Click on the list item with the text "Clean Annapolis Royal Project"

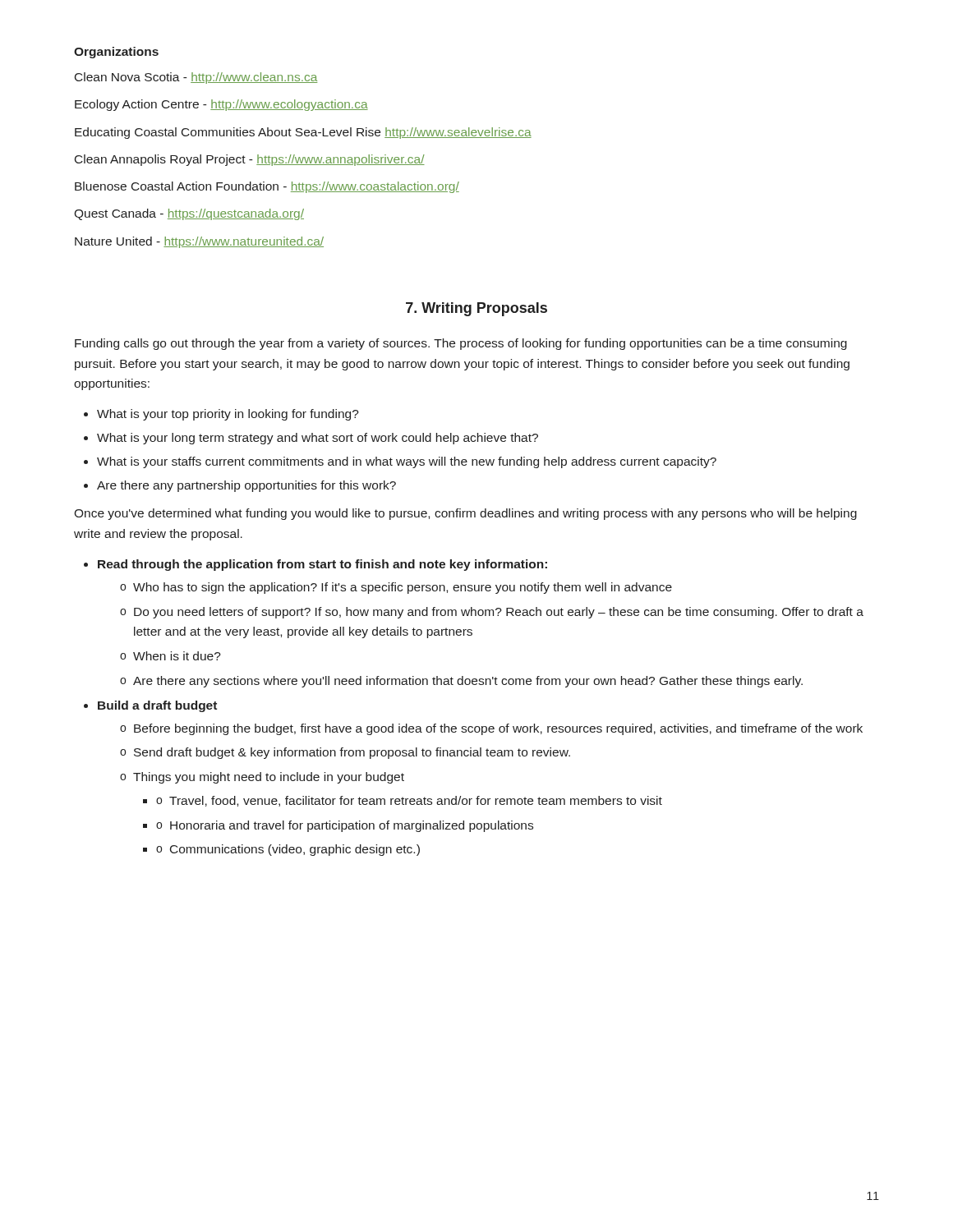tap(249, 159)
